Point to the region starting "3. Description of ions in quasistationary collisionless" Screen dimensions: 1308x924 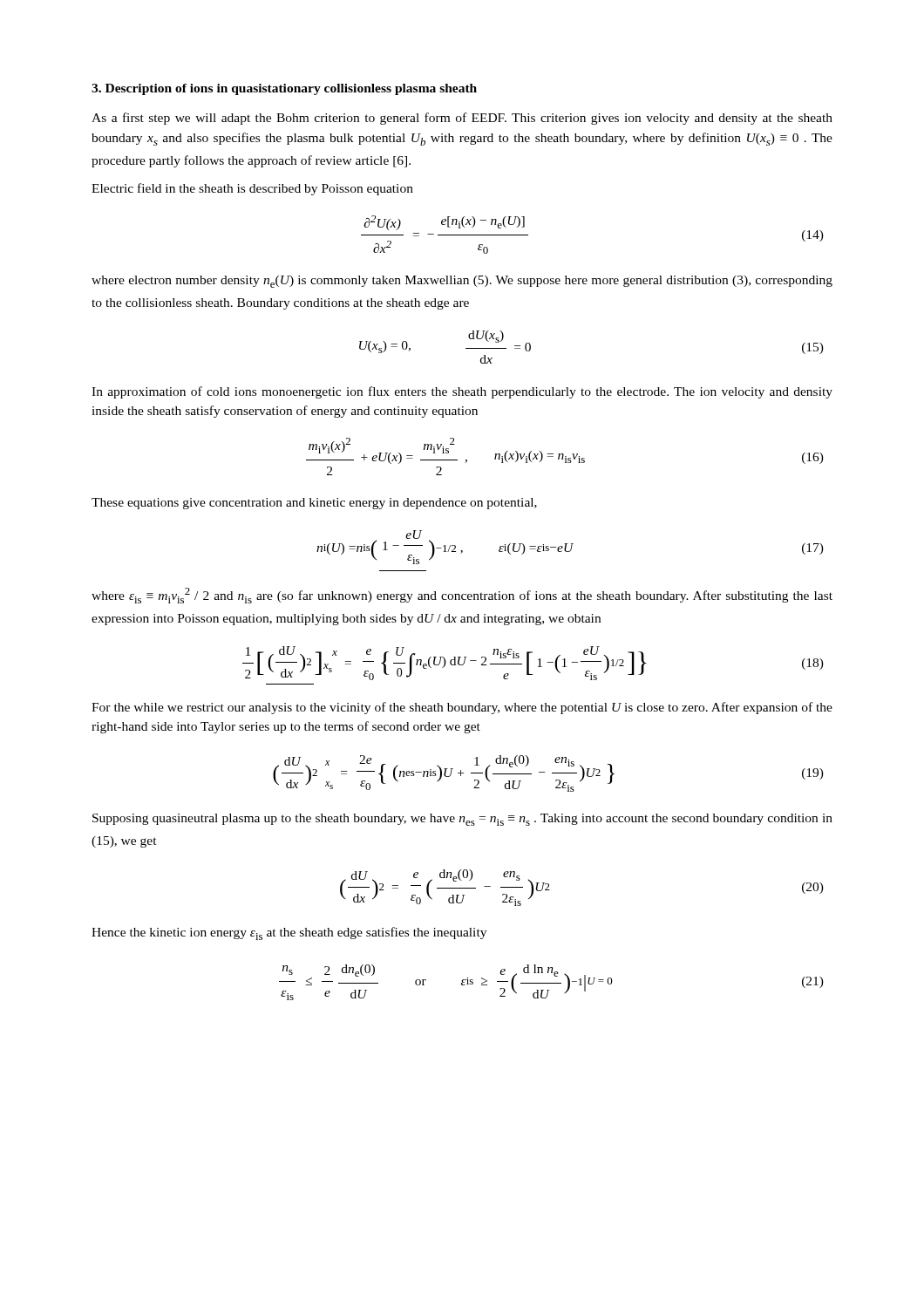[284, 88]
